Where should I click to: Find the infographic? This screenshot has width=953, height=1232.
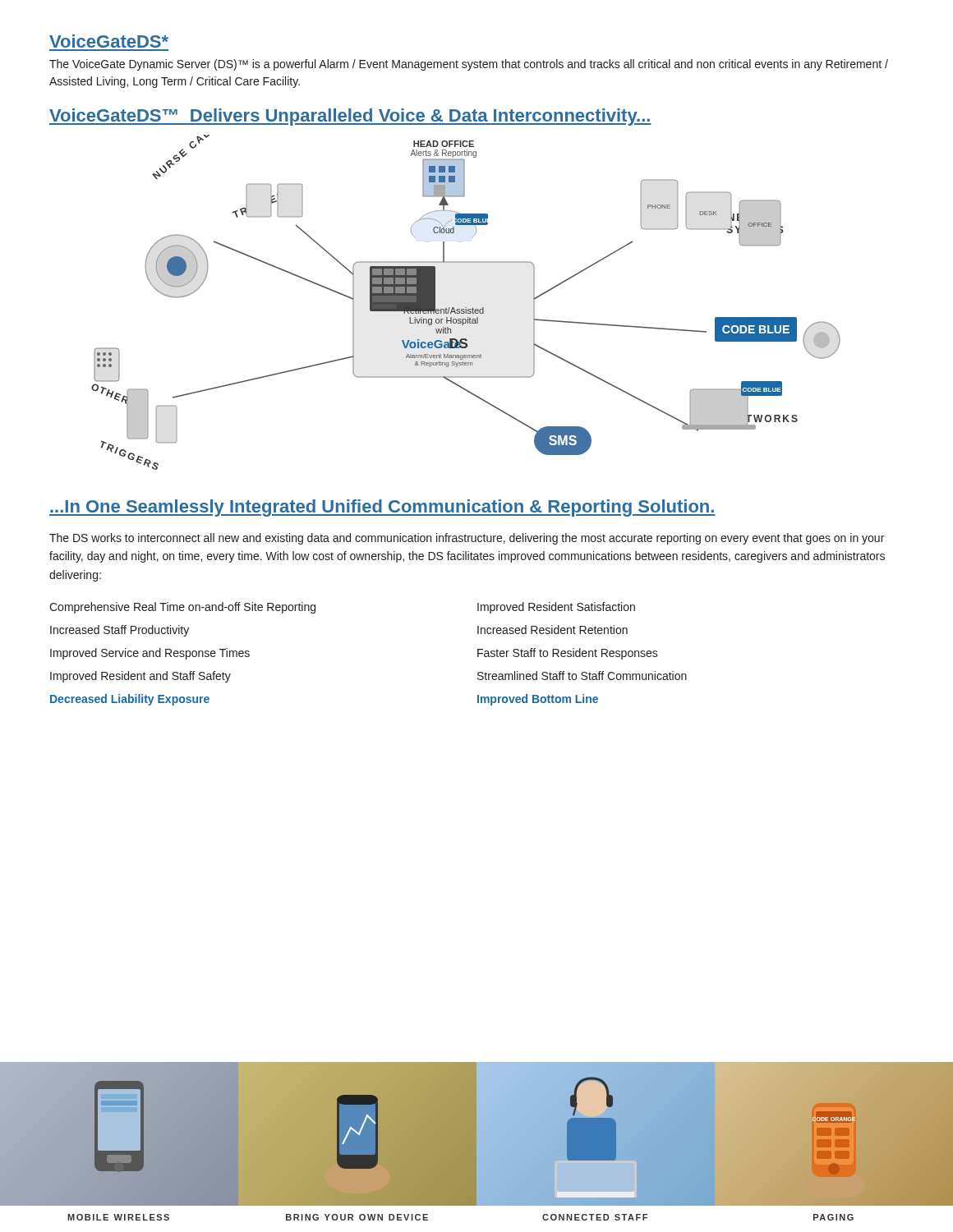point(476,311)
